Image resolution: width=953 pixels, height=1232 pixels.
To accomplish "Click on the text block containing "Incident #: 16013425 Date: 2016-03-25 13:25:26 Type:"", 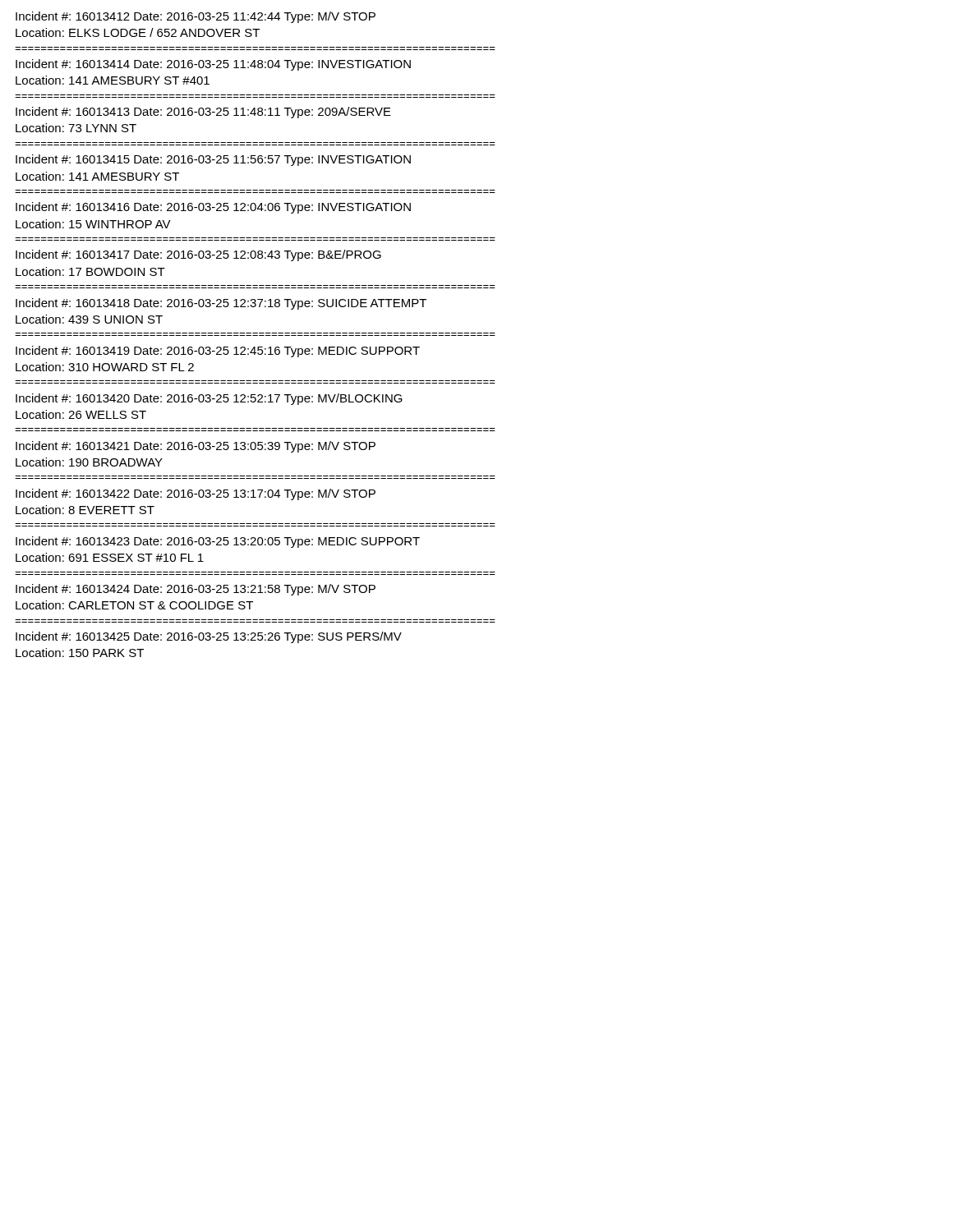I will [x=209, y=637].
